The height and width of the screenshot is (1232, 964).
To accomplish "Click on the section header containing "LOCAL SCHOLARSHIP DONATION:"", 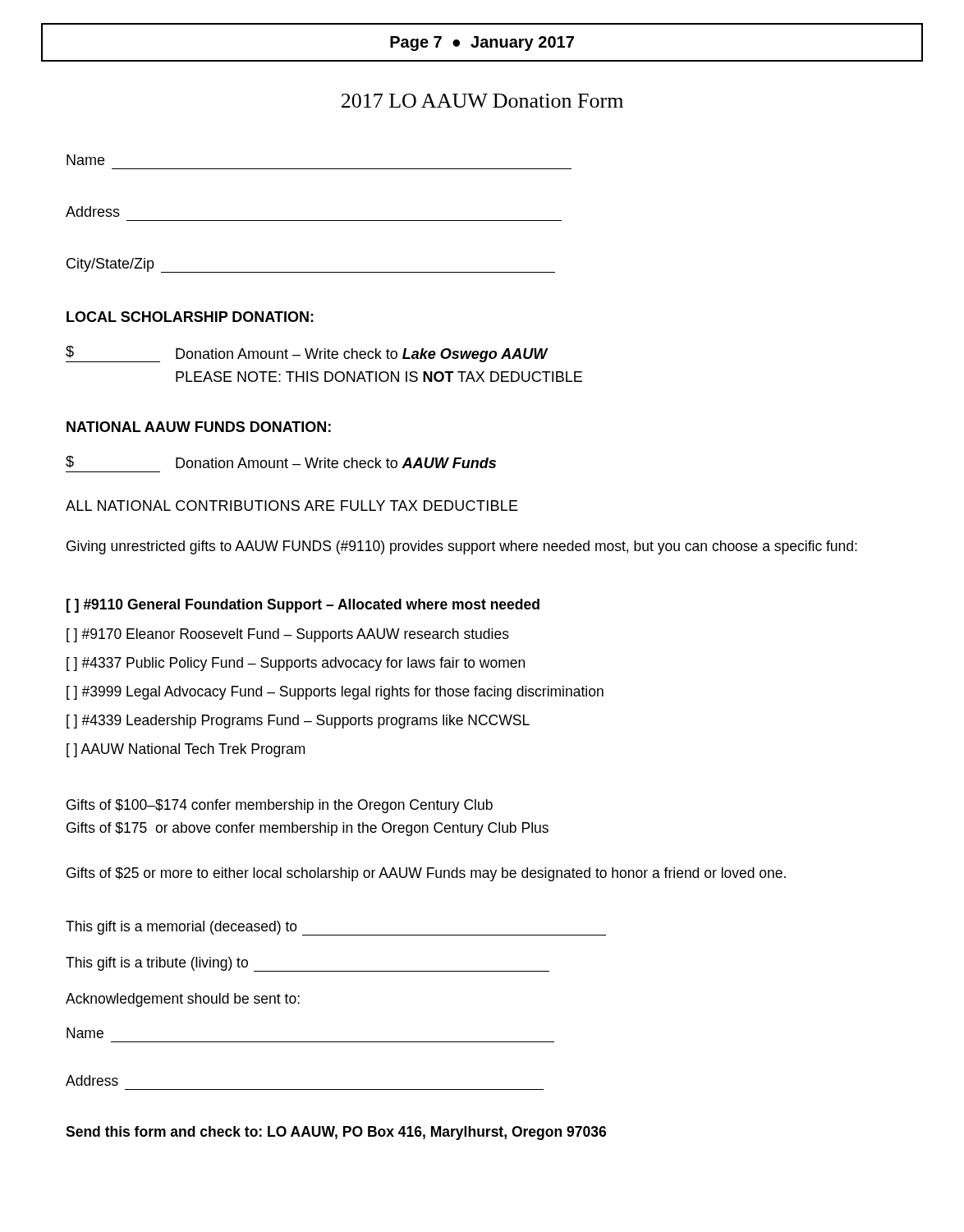I will pos(190,317).
